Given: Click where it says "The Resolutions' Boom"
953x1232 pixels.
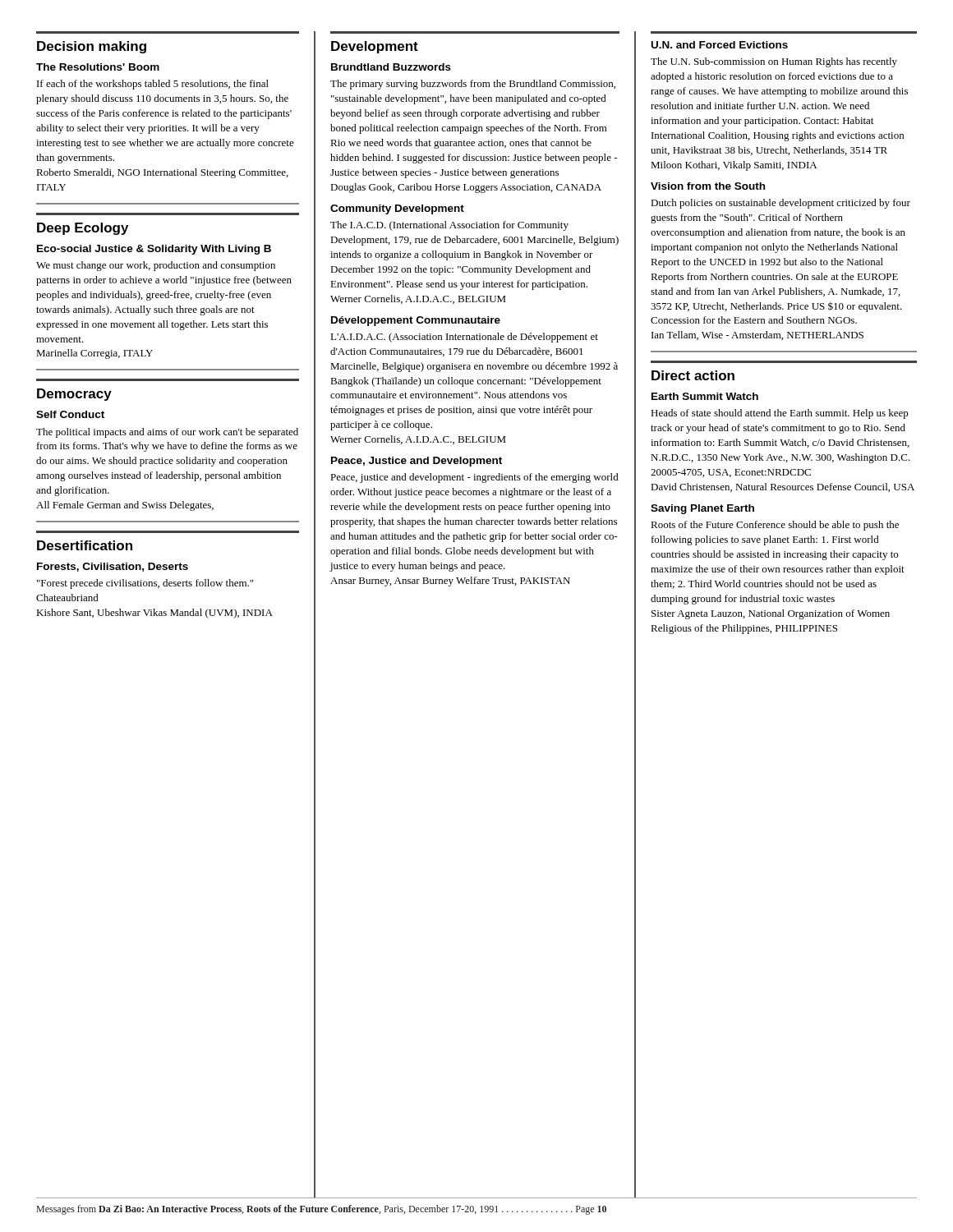Looking at the screenshot, I should tap(98, 67).
